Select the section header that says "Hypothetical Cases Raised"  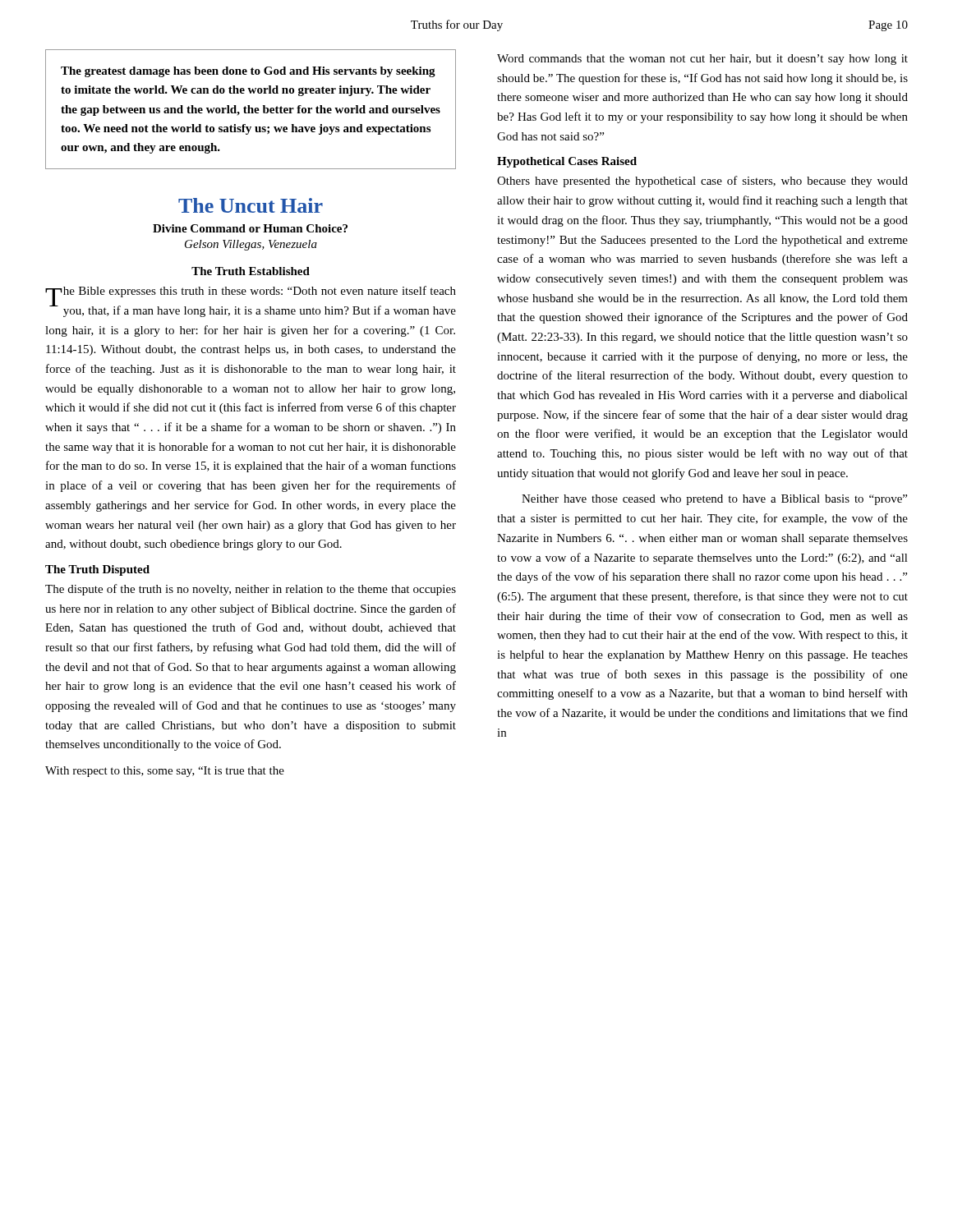(x=567, y=161)
